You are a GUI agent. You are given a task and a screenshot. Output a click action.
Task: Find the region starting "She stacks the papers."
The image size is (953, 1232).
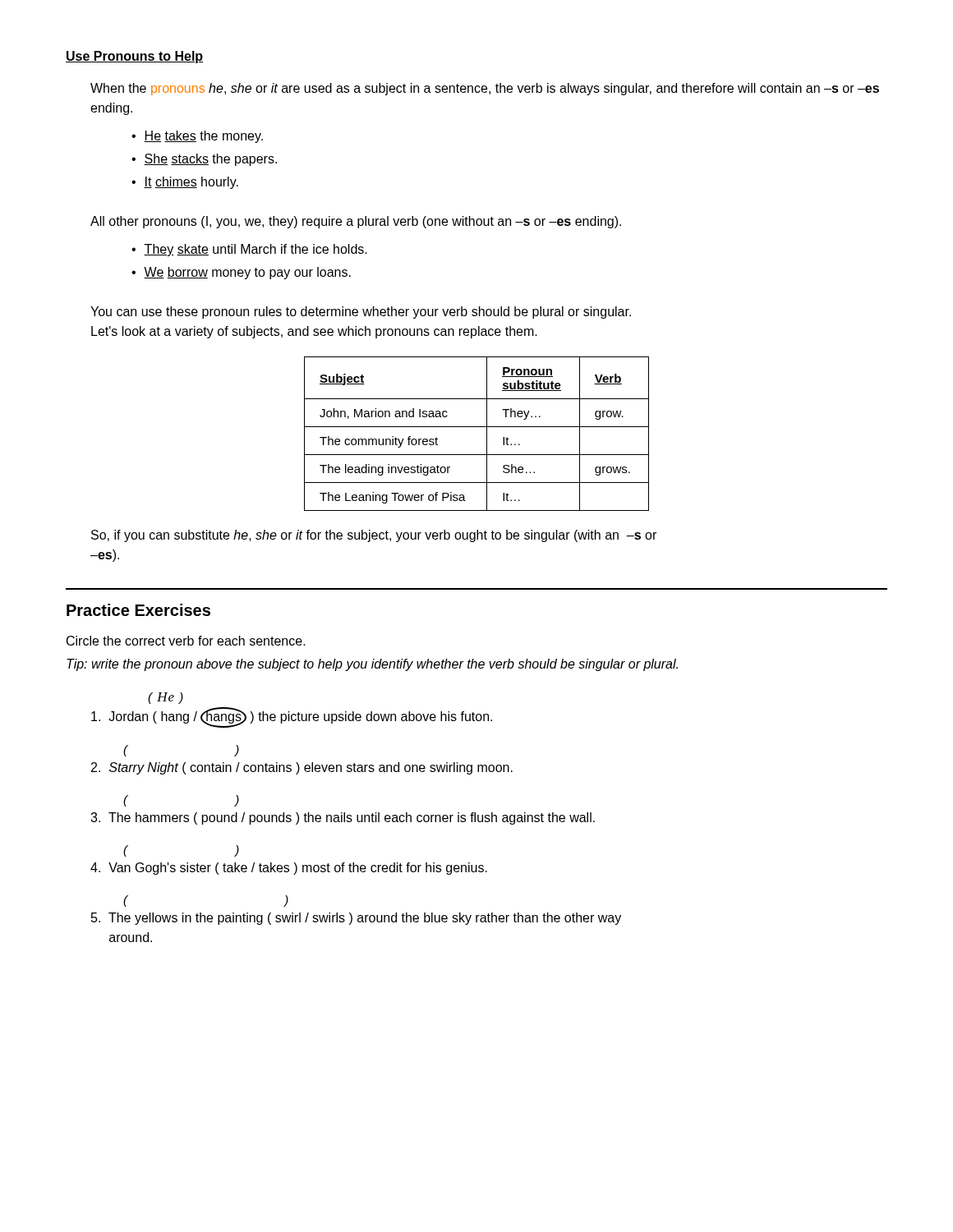[211, 159]
